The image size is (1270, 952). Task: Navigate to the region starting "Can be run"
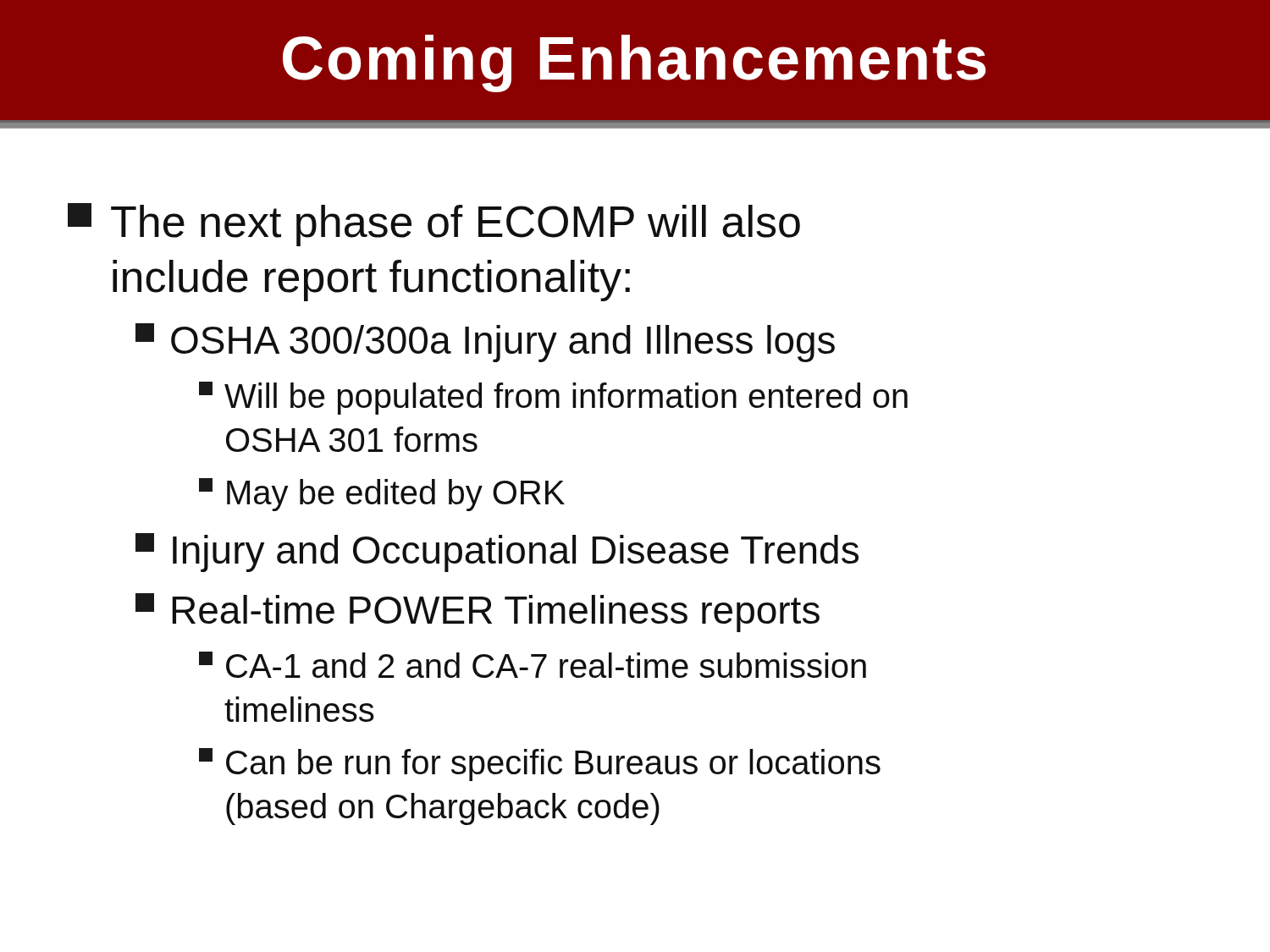click(540, 784)
